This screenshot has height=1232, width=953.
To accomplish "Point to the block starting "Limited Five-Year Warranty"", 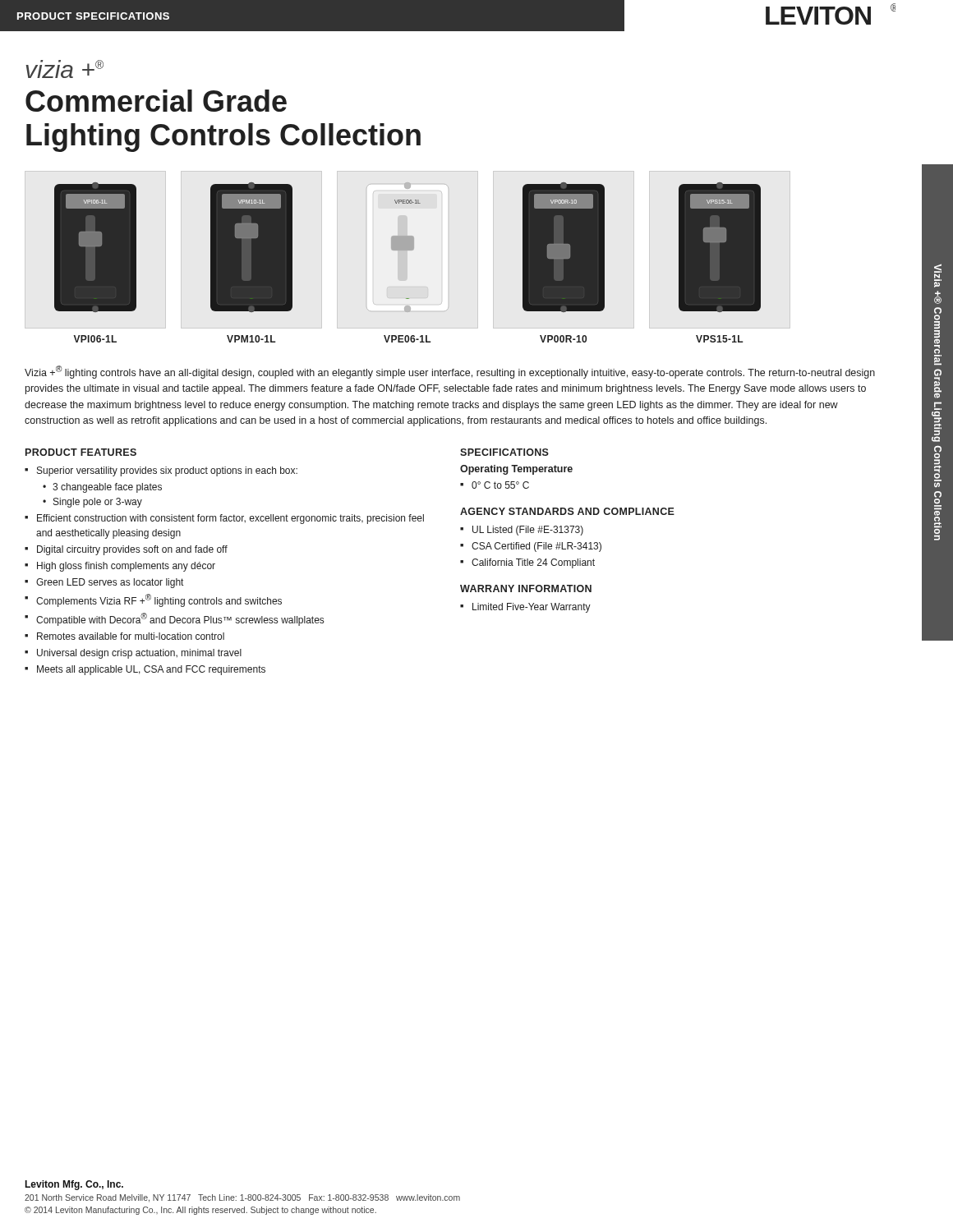I will tap(531, 607).
